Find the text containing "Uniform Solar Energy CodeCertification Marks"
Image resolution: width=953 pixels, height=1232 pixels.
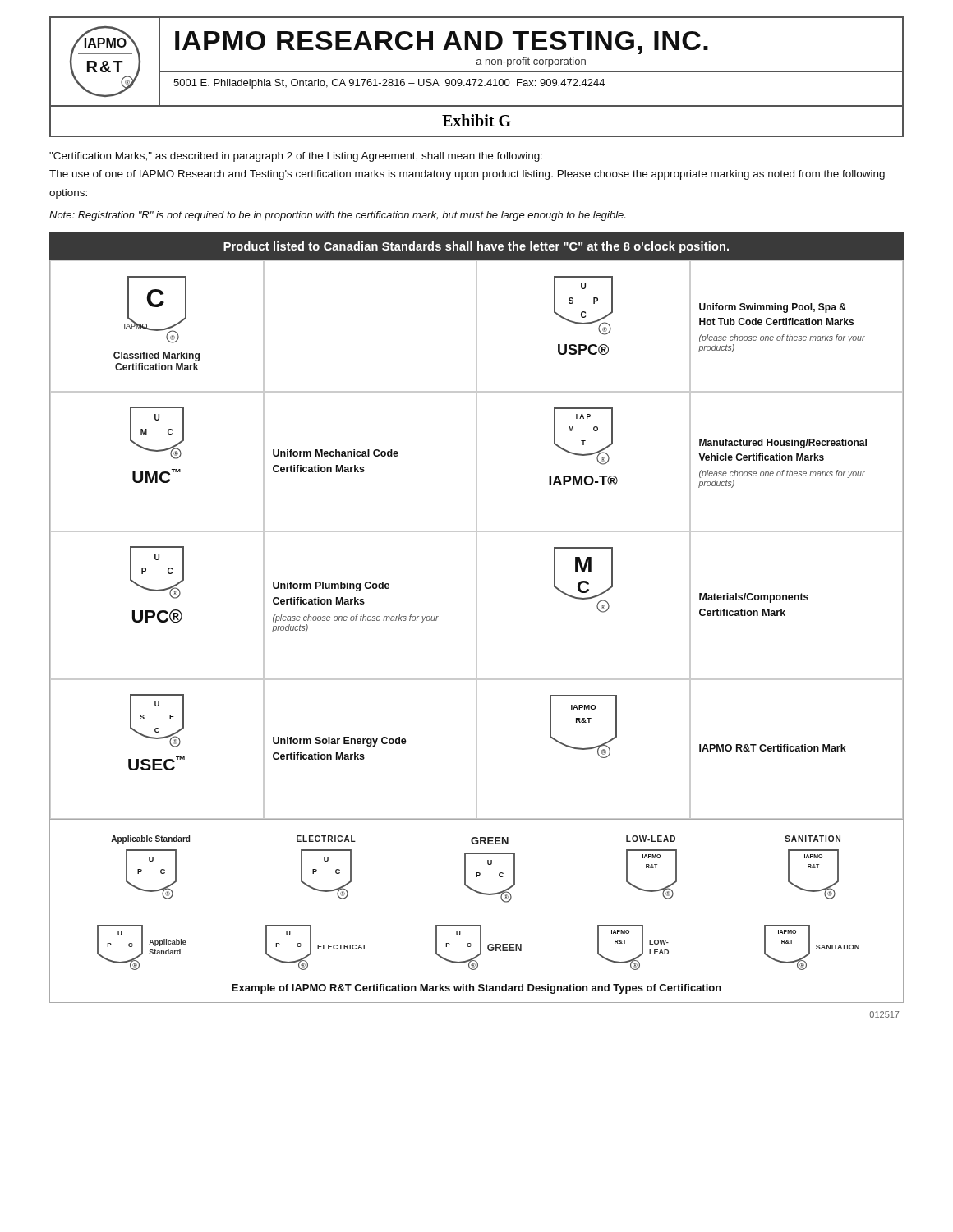tap(339, 749)
